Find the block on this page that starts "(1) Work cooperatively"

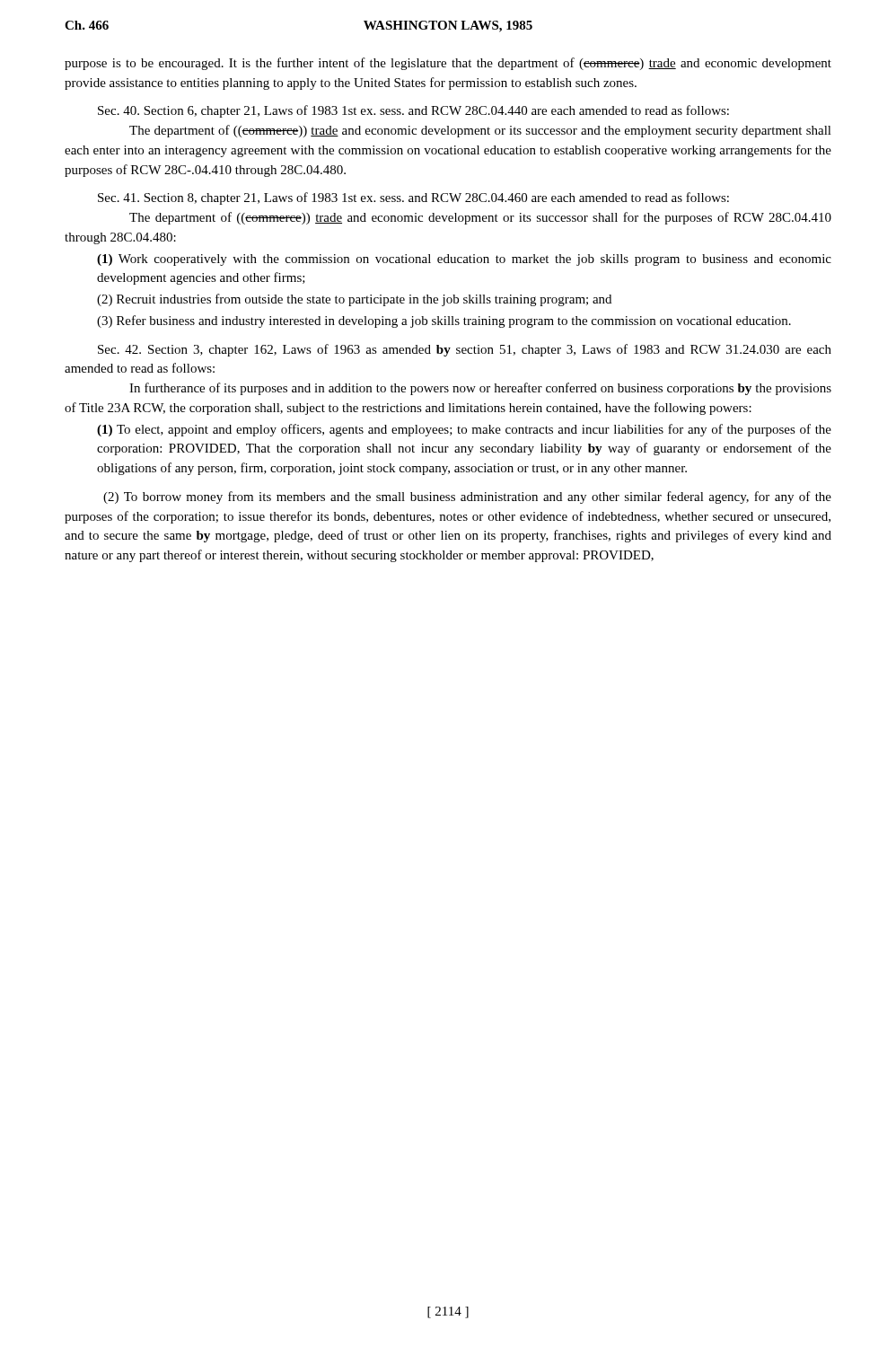tap(464, 269)
